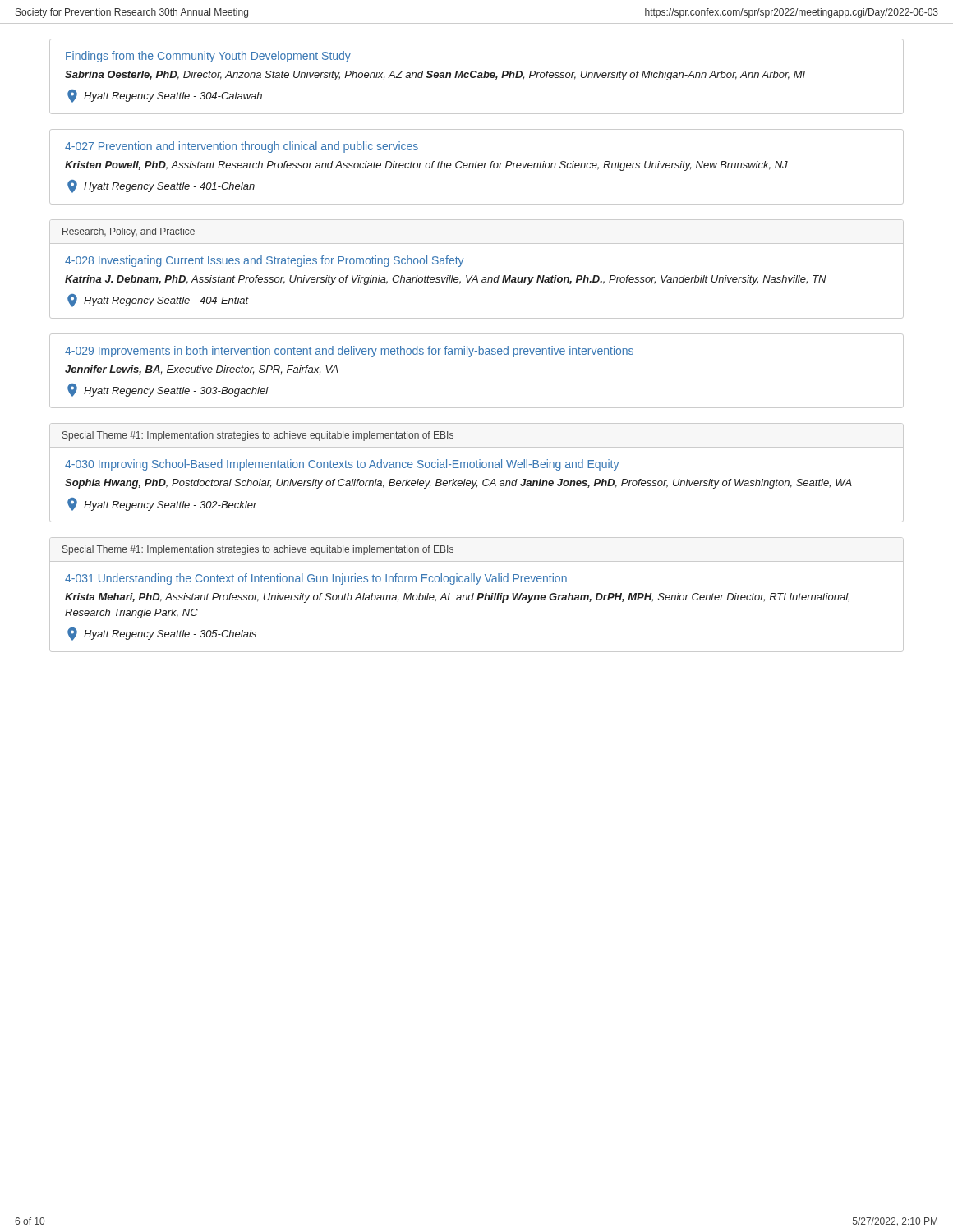Point to the block beginning "4-029 Improvements in both"
953x1232 pixels.
(x=349, y=352)
